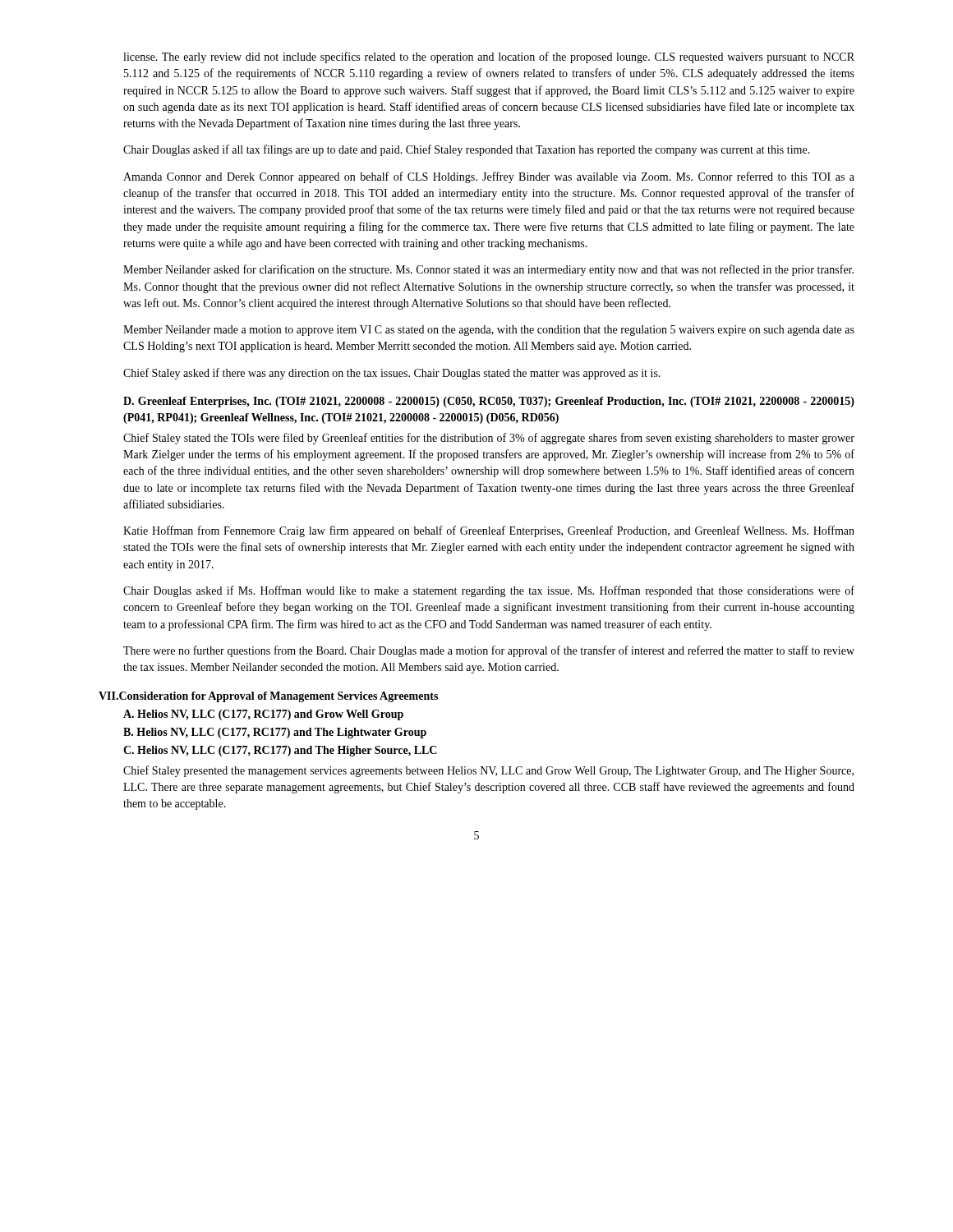Click on the text block with the text "Member Neilander asked for clarification on the structure."
Screen dimensions: 1232x953
coord(489,287)
